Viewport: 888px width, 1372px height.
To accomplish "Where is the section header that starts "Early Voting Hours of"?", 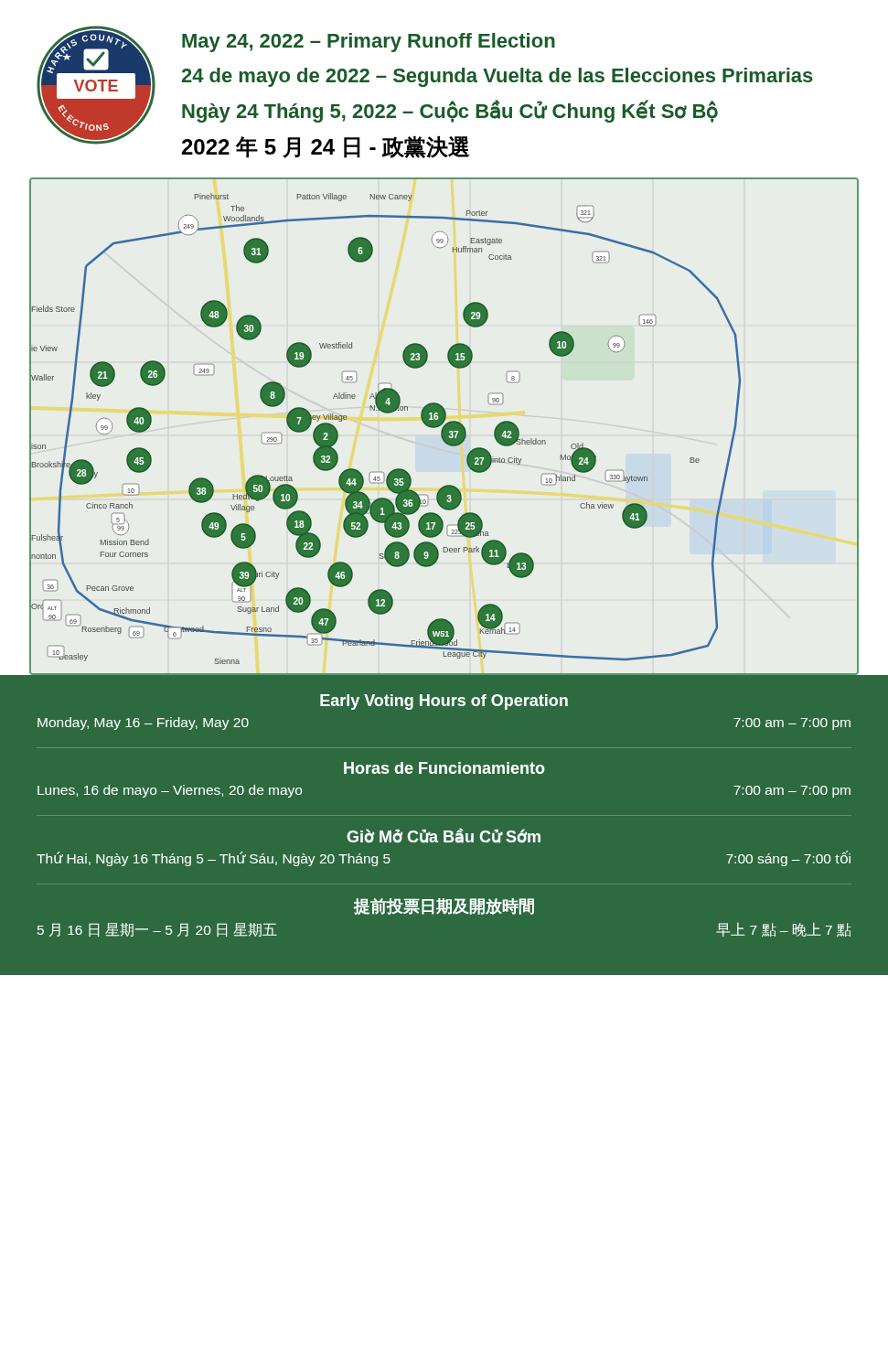I will (x=444, y=701).
